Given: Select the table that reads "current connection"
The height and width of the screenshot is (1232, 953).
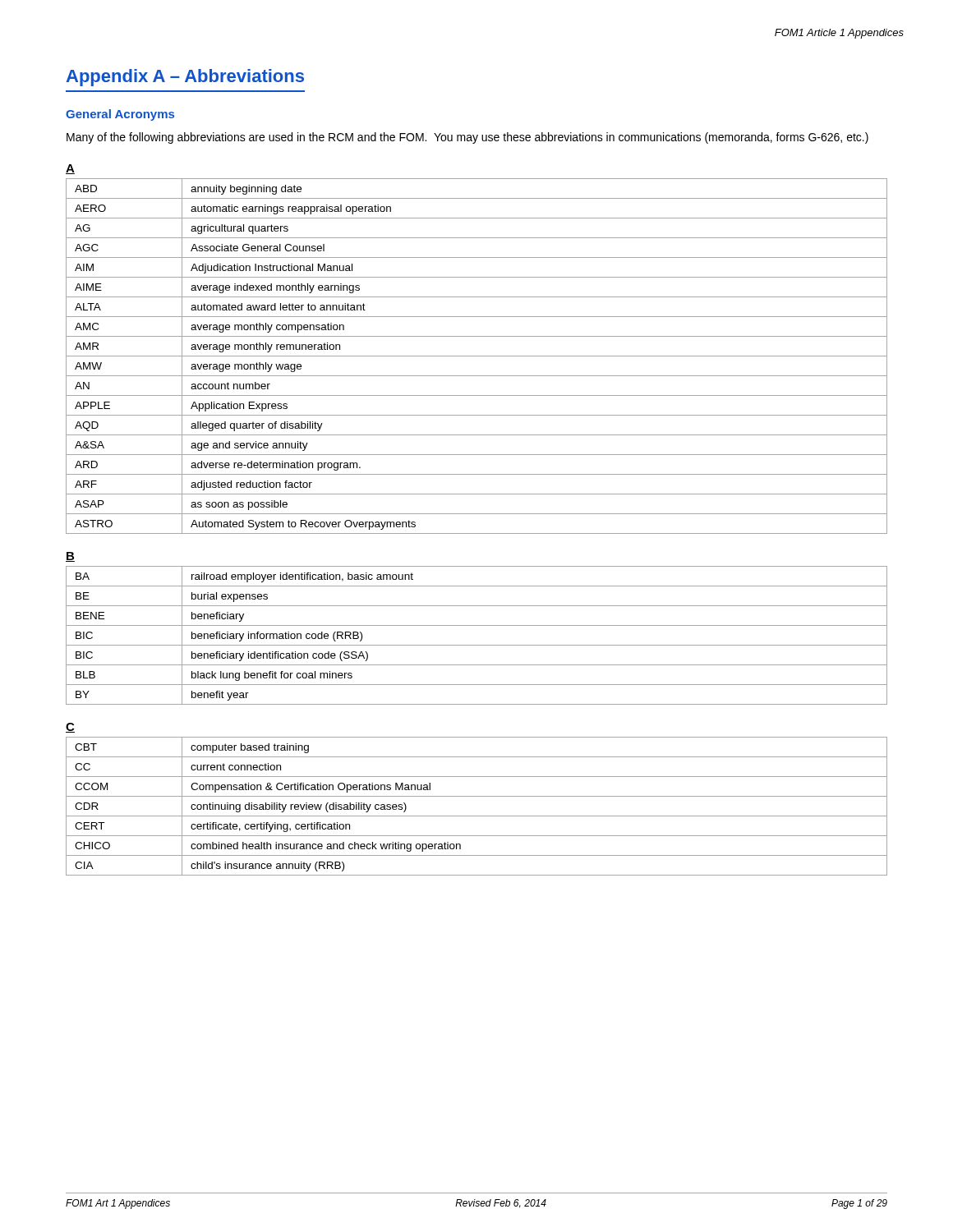Looking at the screenshot, I should click(476, 806).
